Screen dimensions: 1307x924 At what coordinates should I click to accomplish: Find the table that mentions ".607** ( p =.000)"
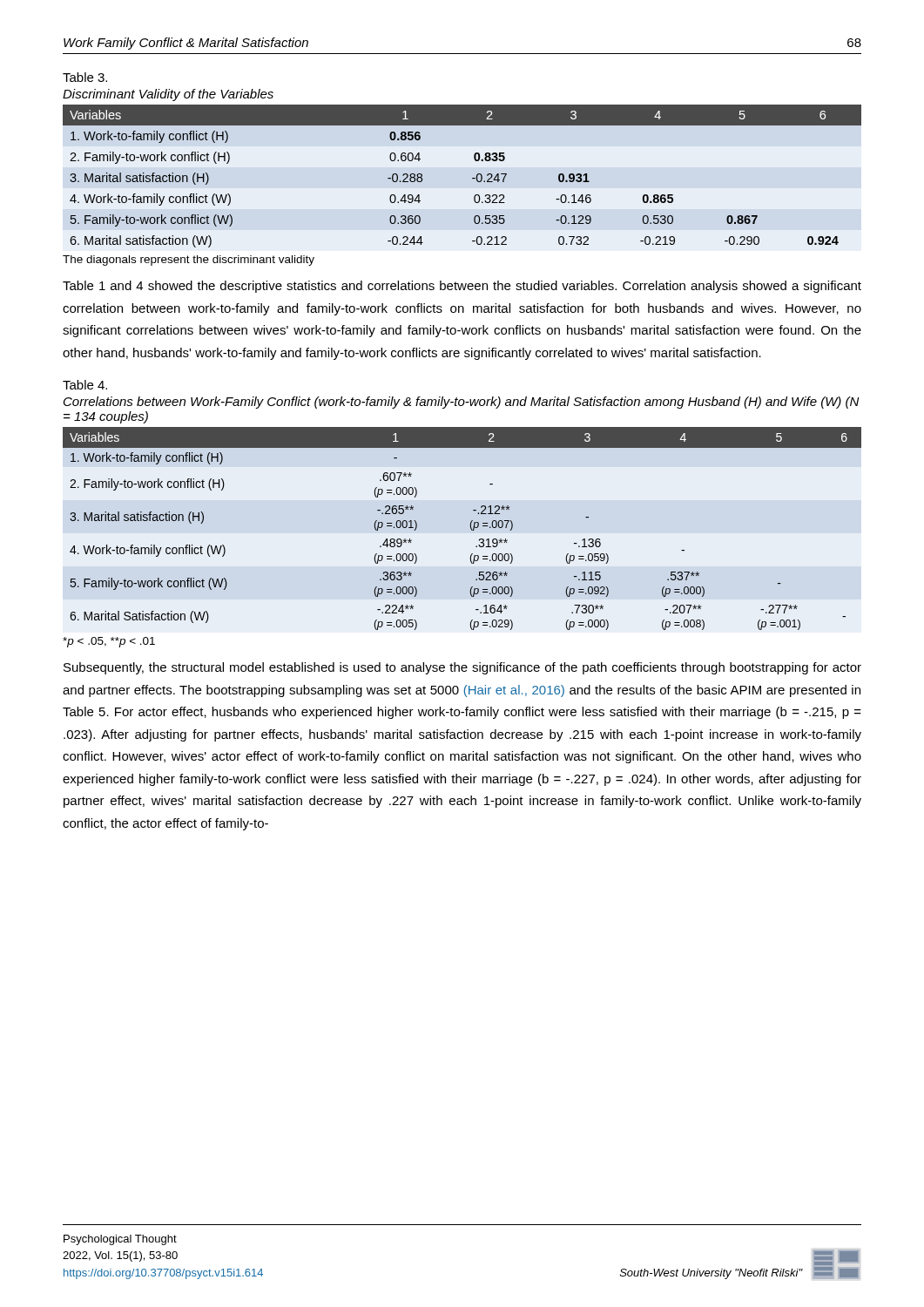[462, 530]
